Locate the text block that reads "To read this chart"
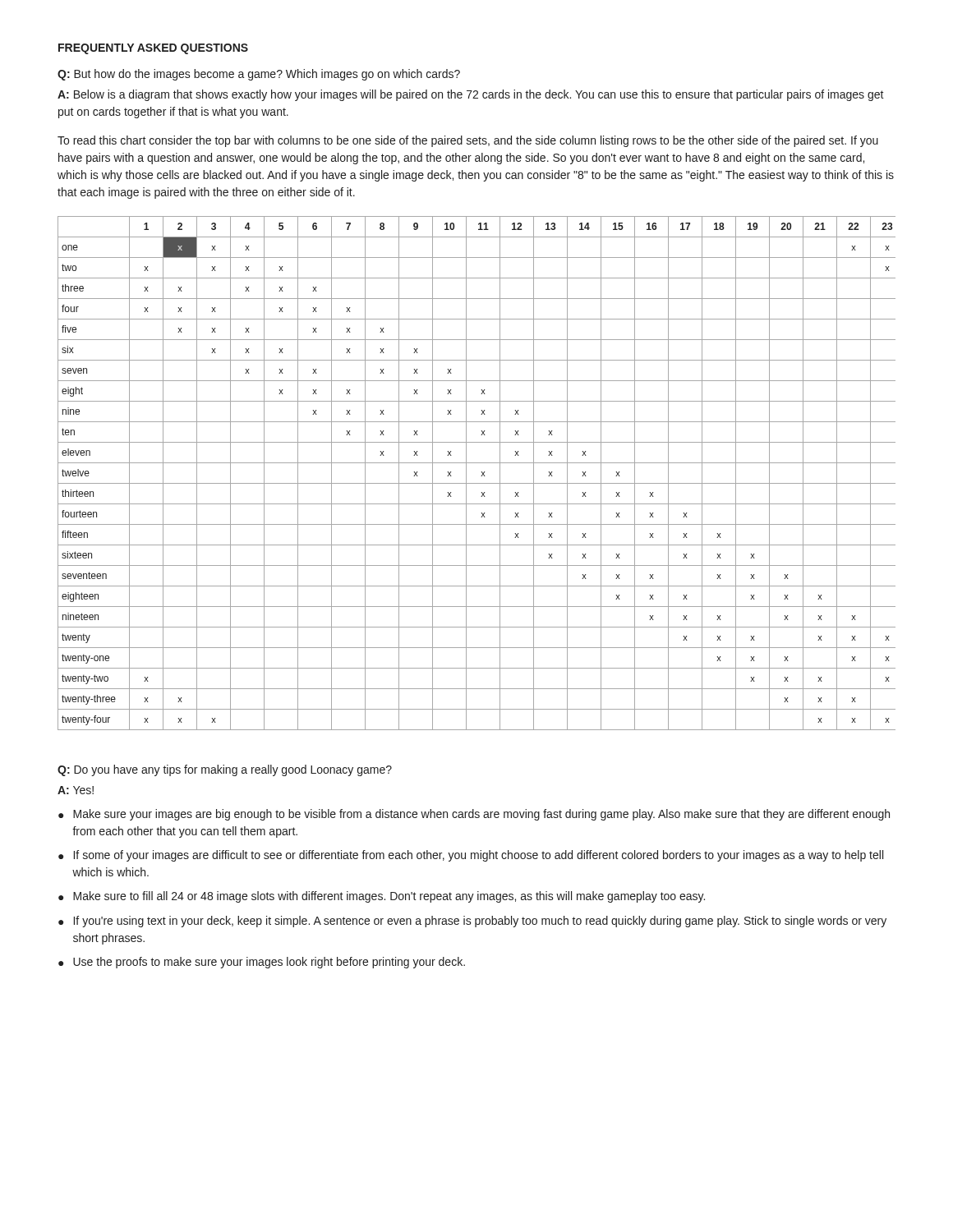This screenshot has height=1232, width=953. click(x=476, y=166)
